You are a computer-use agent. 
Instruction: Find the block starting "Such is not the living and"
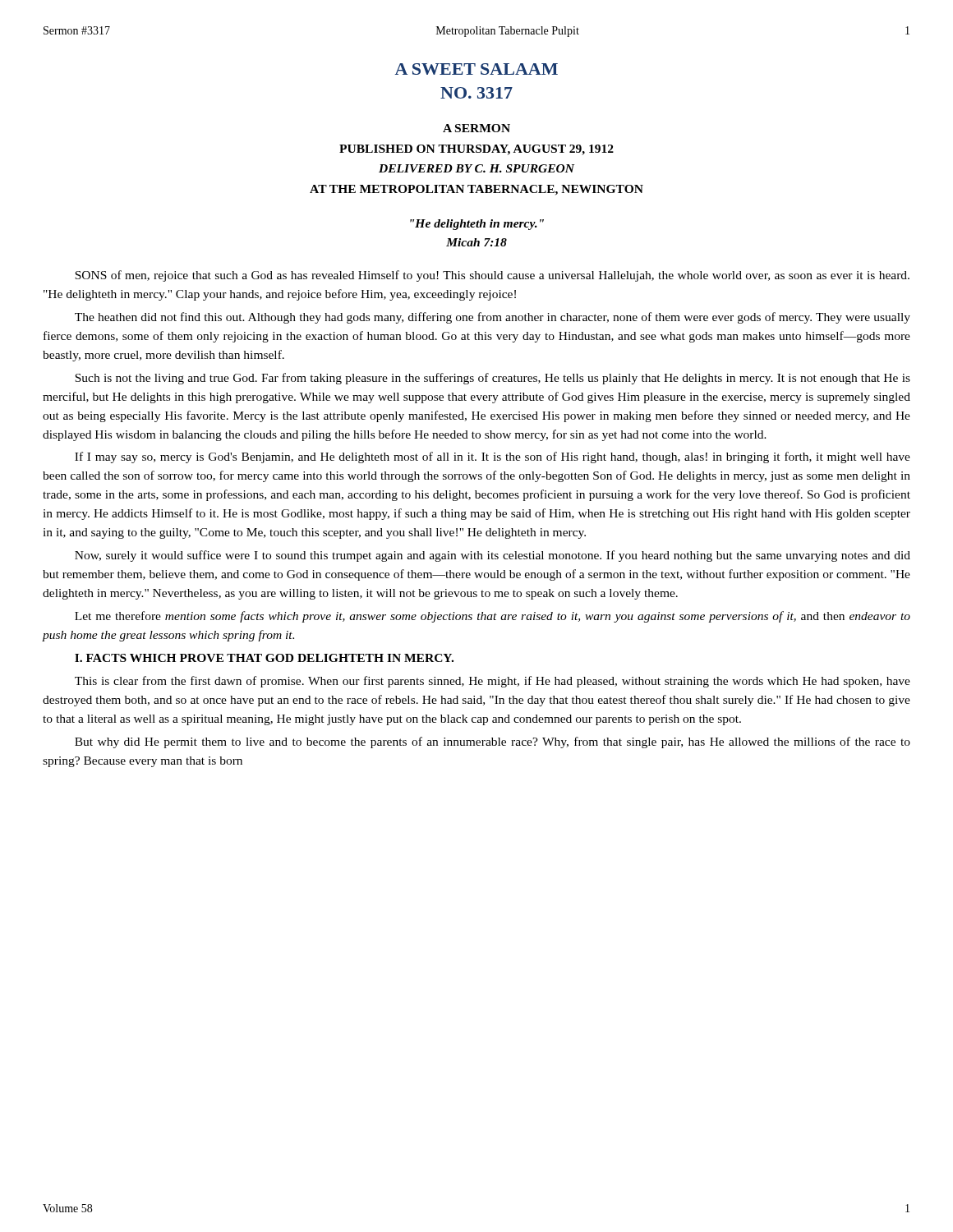[x=476, y=406]
